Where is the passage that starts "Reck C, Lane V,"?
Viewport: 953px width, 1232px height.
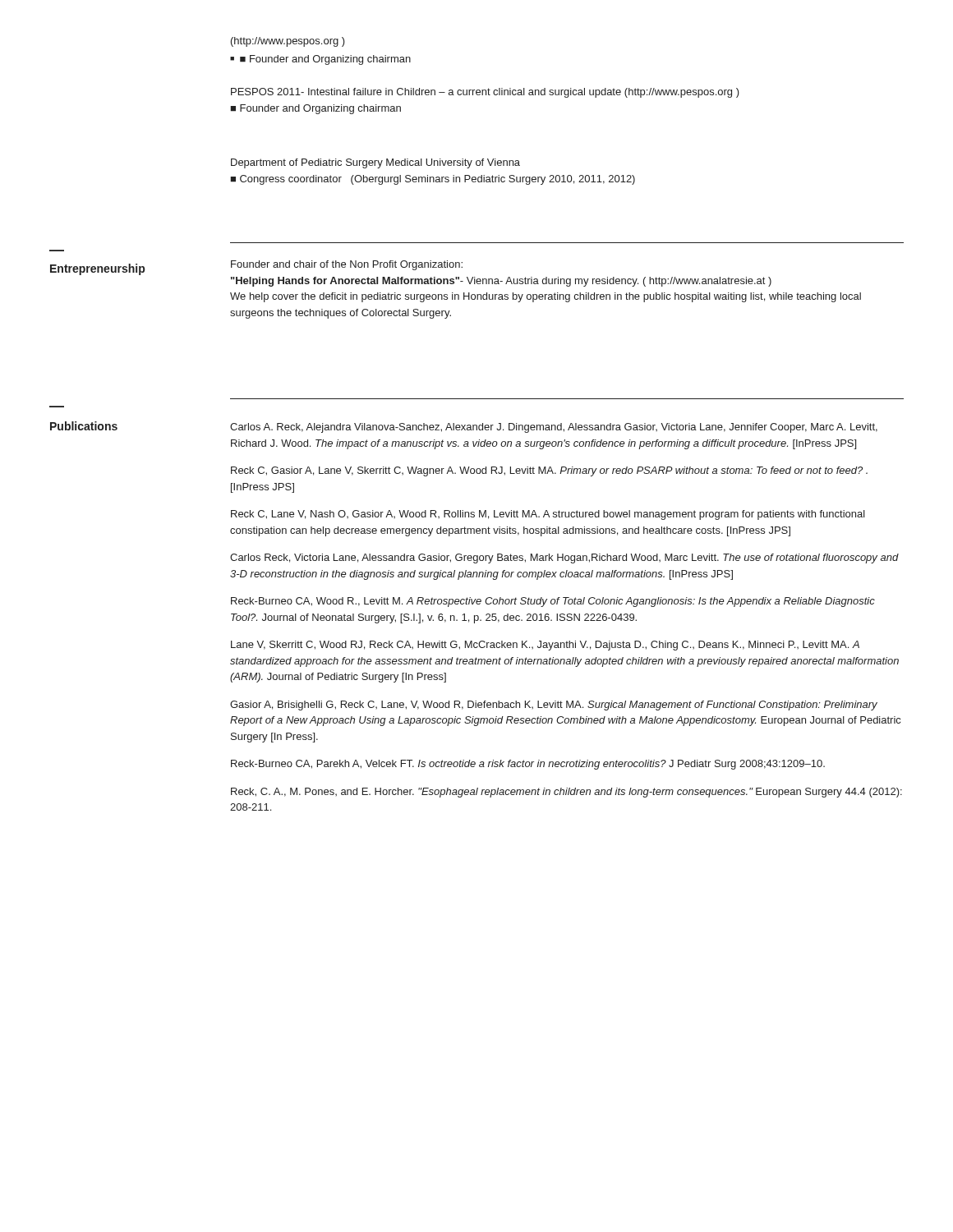click(548, 522)
